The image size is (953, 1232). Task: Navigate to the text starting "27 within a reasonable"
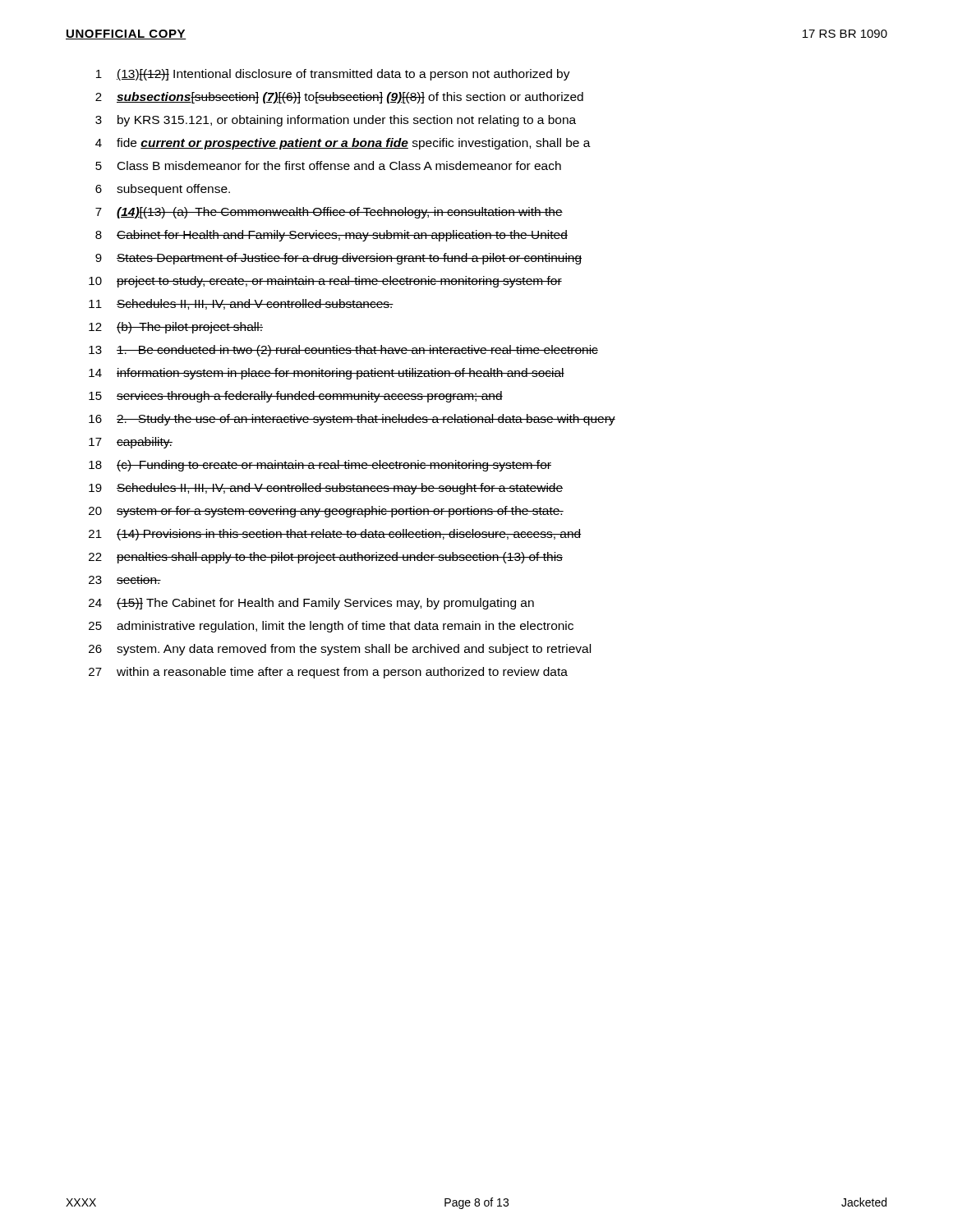pos(476,672)
